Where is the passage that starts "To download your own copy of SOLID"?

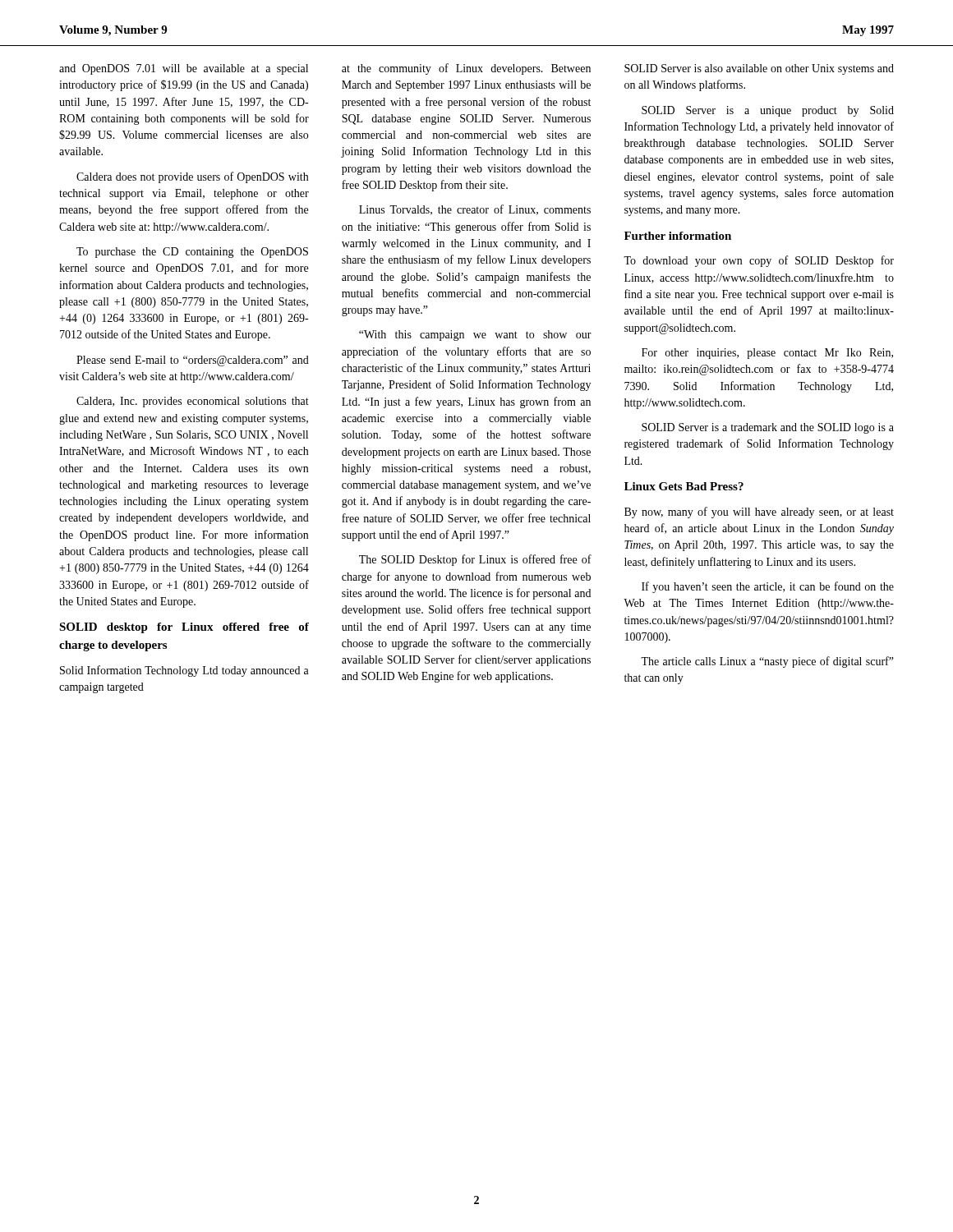[x=759, y=294]
